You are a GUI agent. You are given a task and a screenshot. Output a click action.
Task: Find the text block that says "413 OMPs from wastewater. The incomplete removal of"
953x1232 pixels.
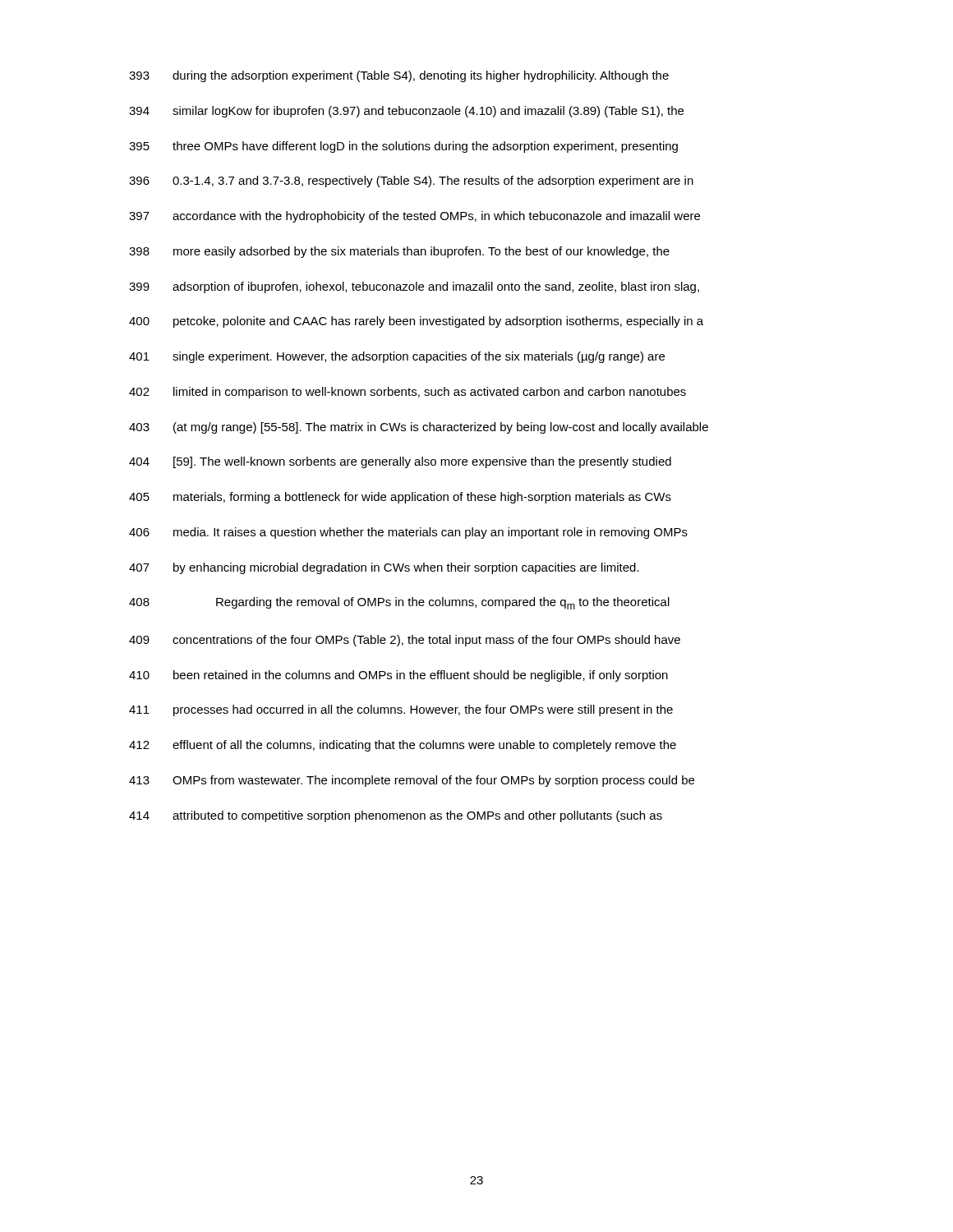click(476, 780)
